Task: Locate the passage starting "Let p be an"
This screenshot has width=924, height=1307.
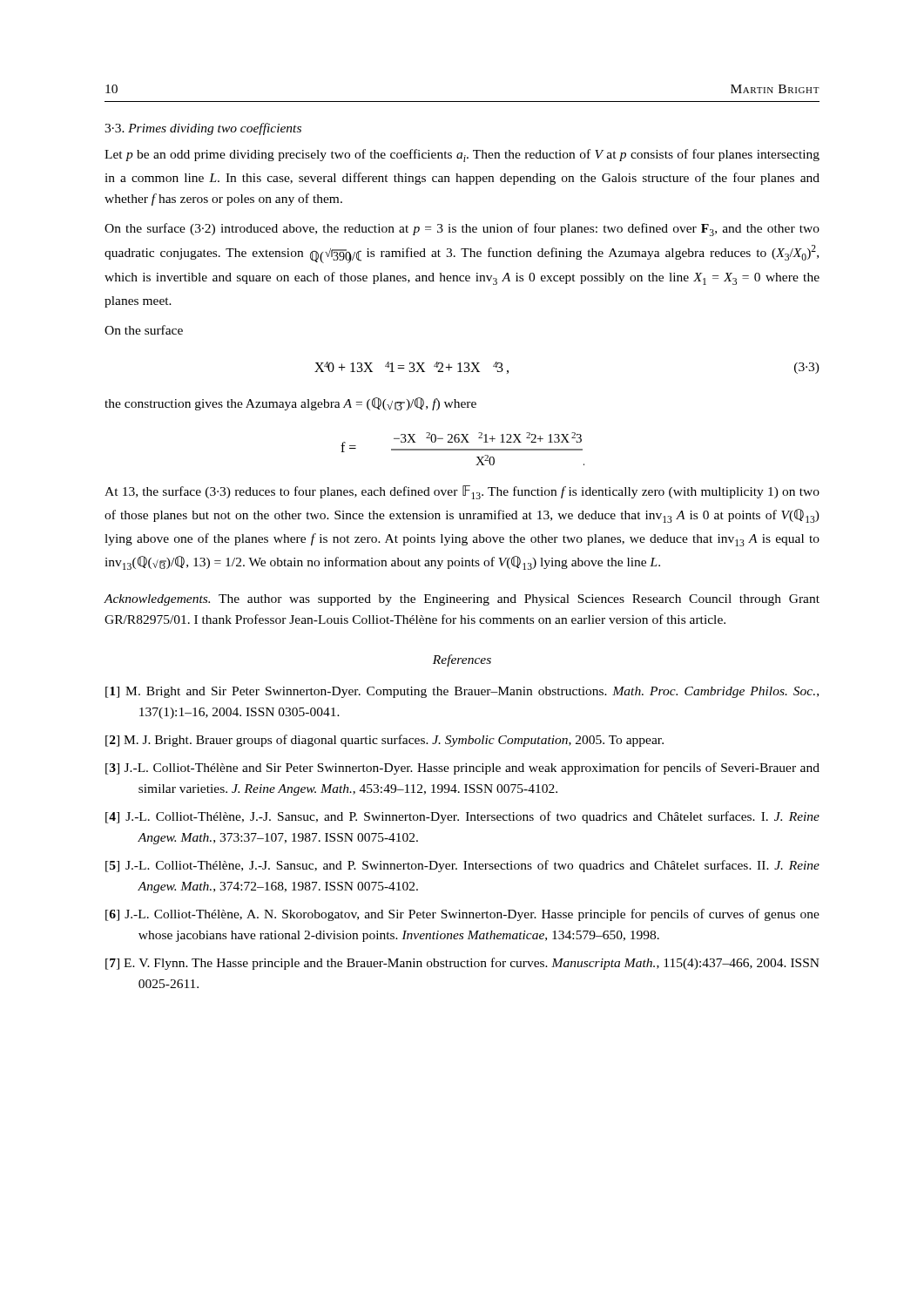Action: click(x=462, y=242)
